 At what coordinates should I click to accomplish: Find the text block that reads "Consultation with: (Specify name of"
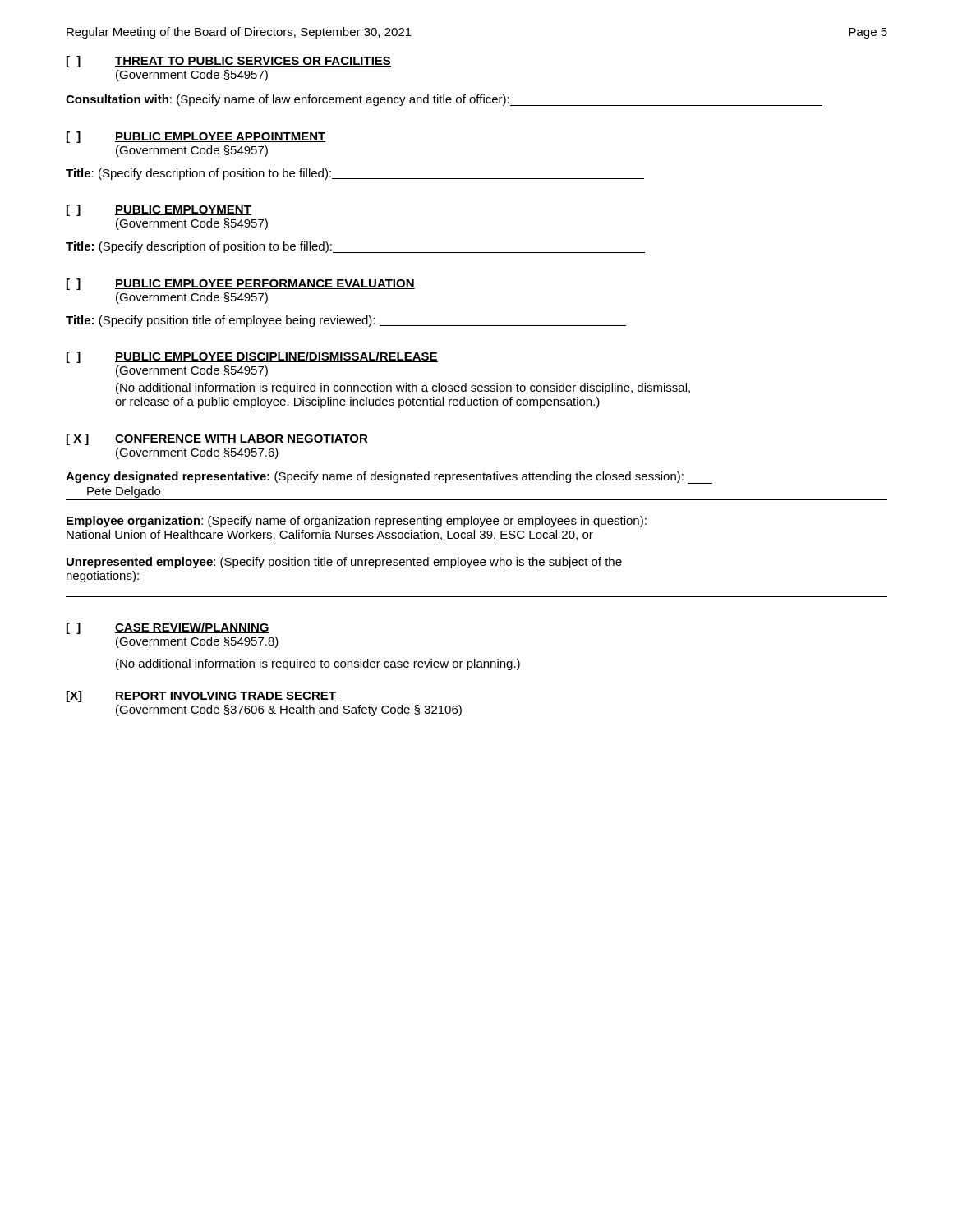click(444, 98)
